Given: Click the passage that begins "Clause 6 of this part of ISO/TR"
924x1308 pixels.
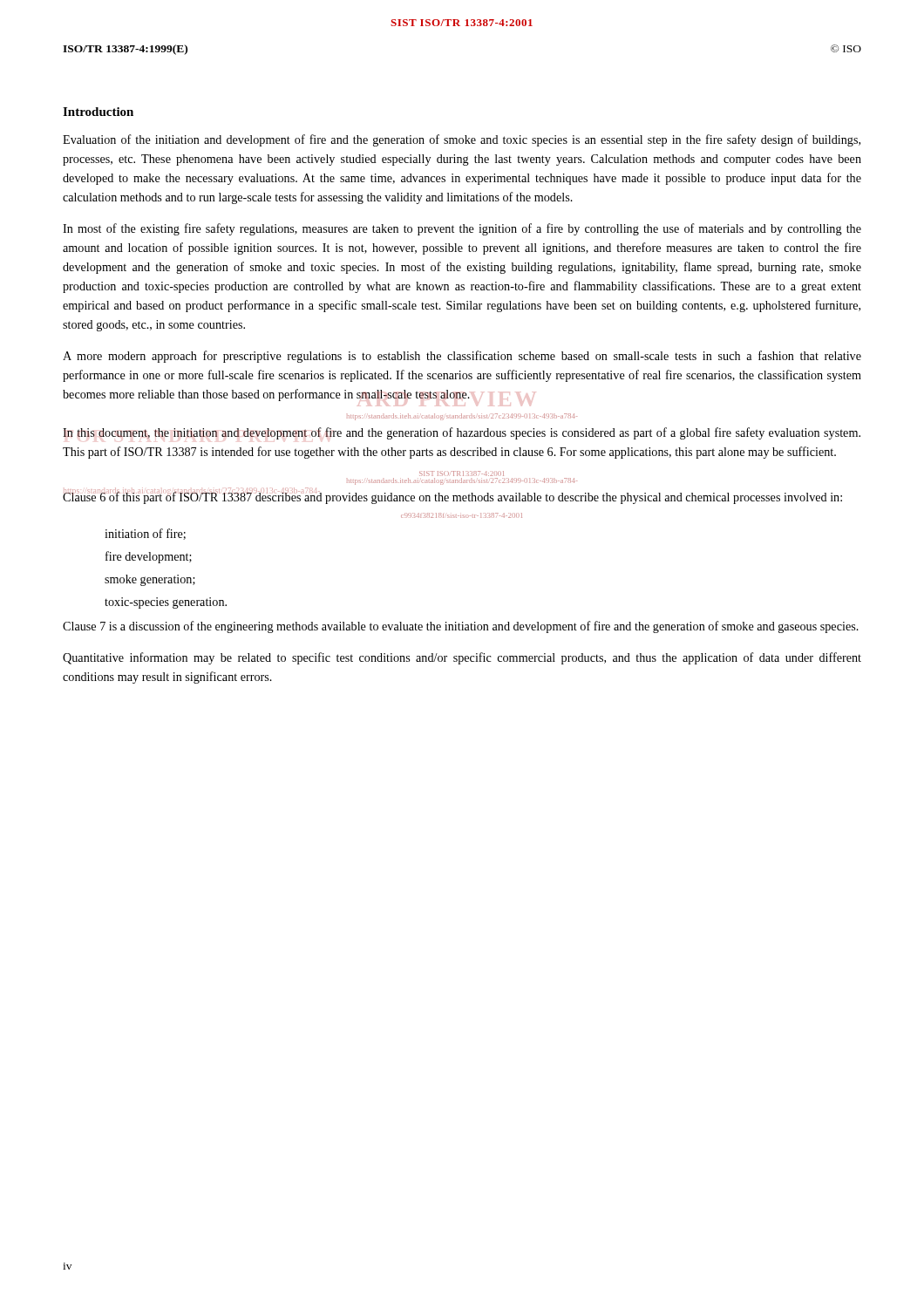Looking at the screenshot, I should 453,495.
